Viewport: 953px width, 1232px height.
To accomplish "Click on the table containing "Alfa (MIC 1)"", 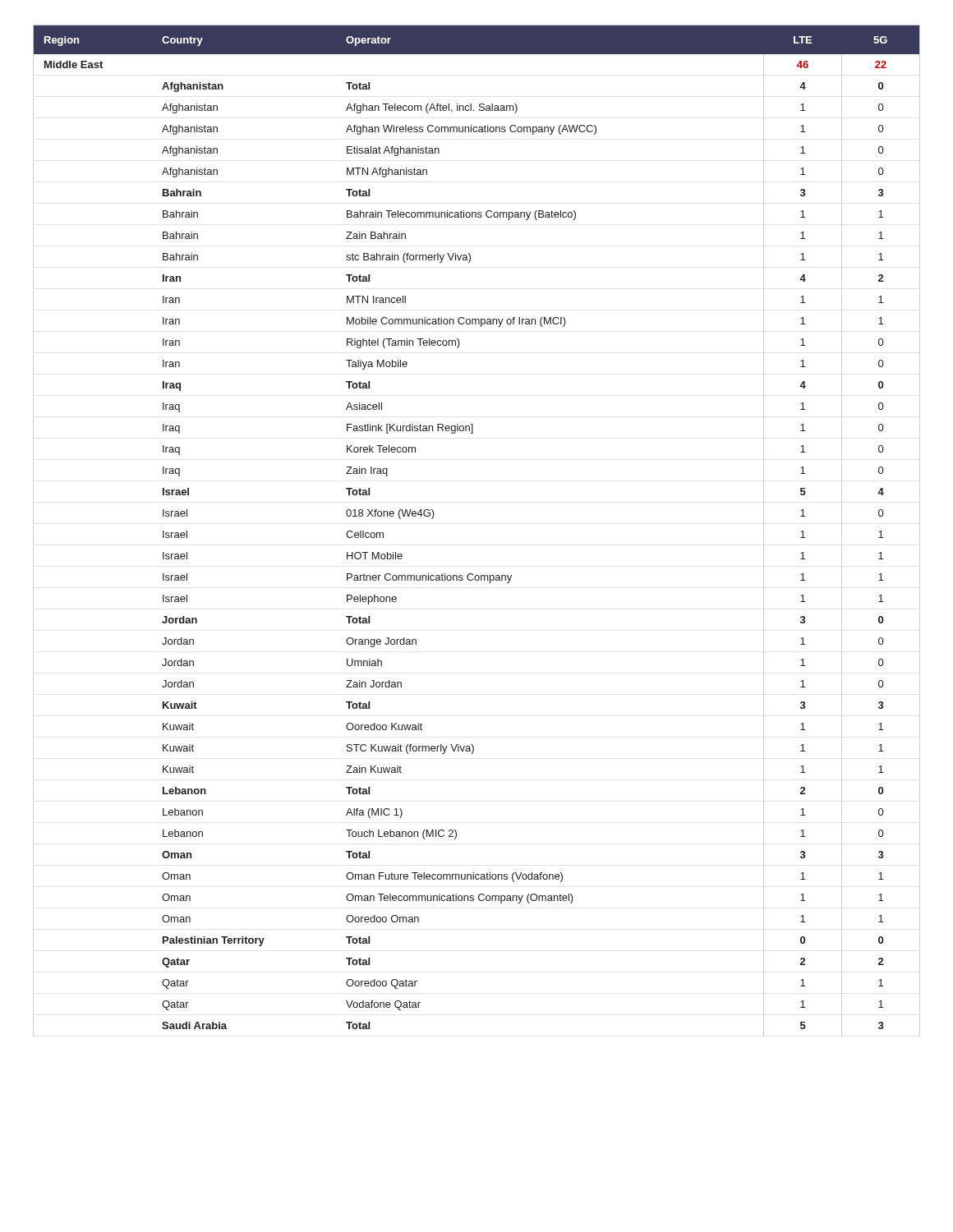I will pos(476,531).
